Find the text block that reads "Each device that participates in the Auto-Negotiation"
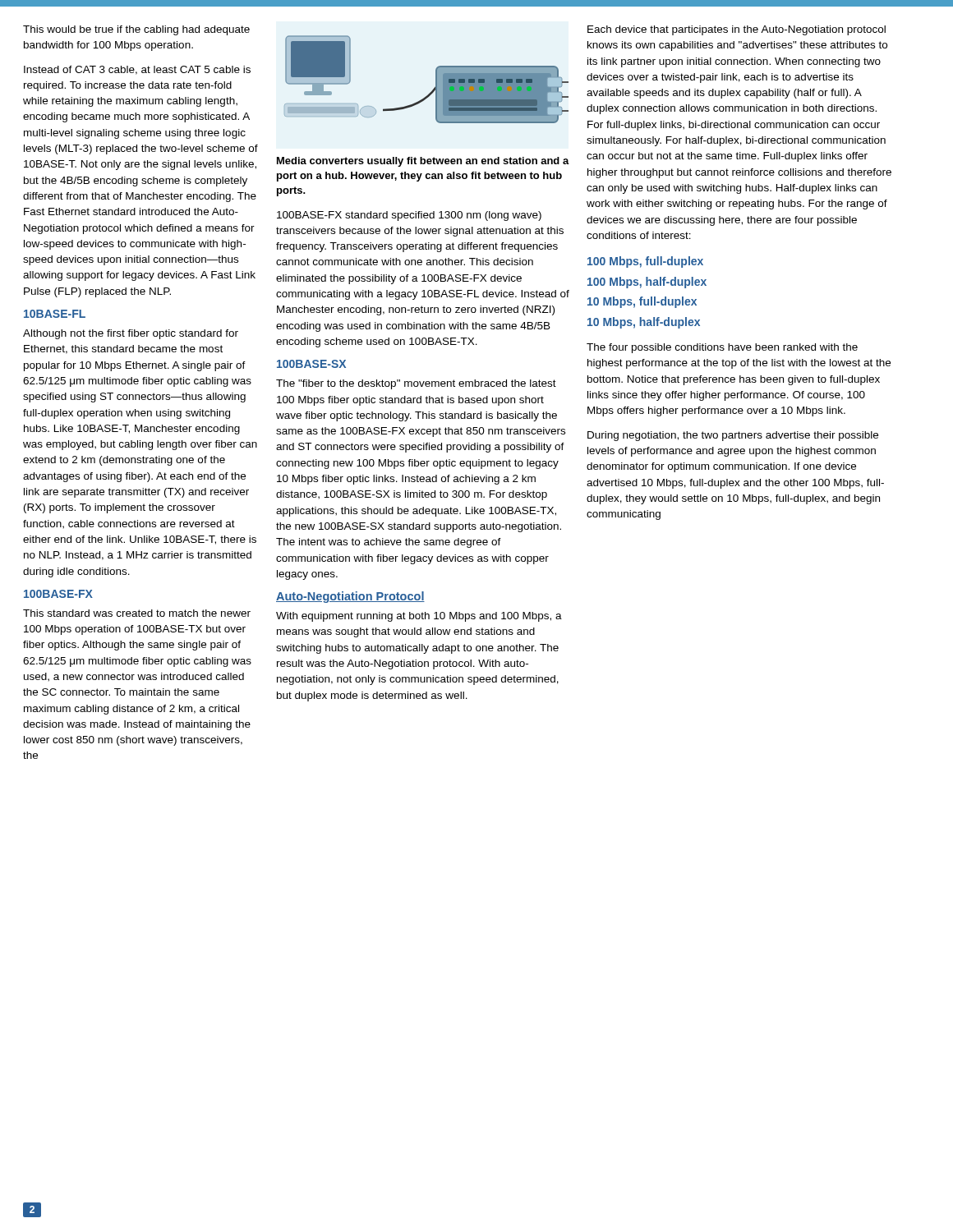 740,132
